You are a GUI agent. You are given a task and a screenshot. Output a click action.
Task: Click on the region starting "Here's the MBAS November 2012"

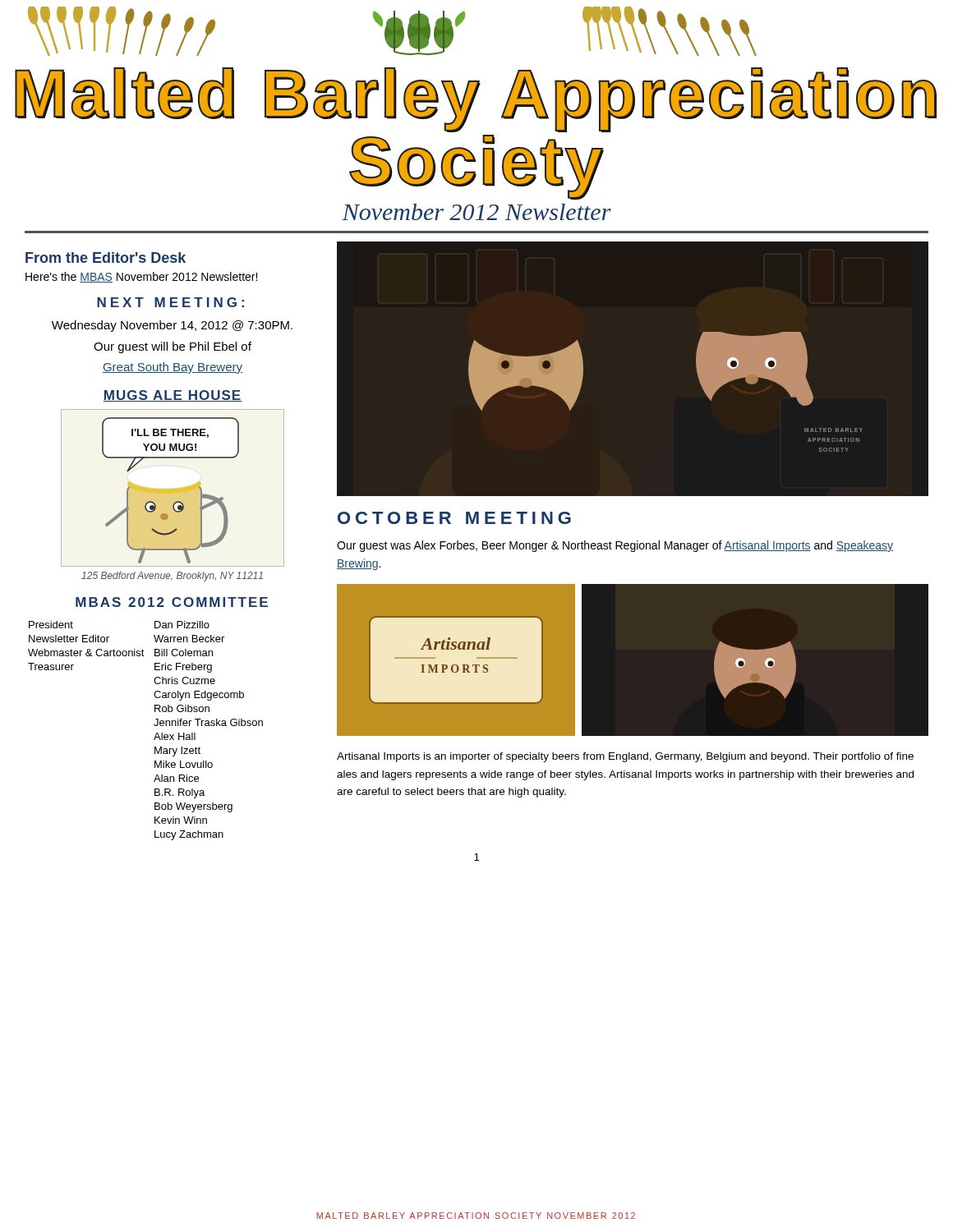(141, 277)
